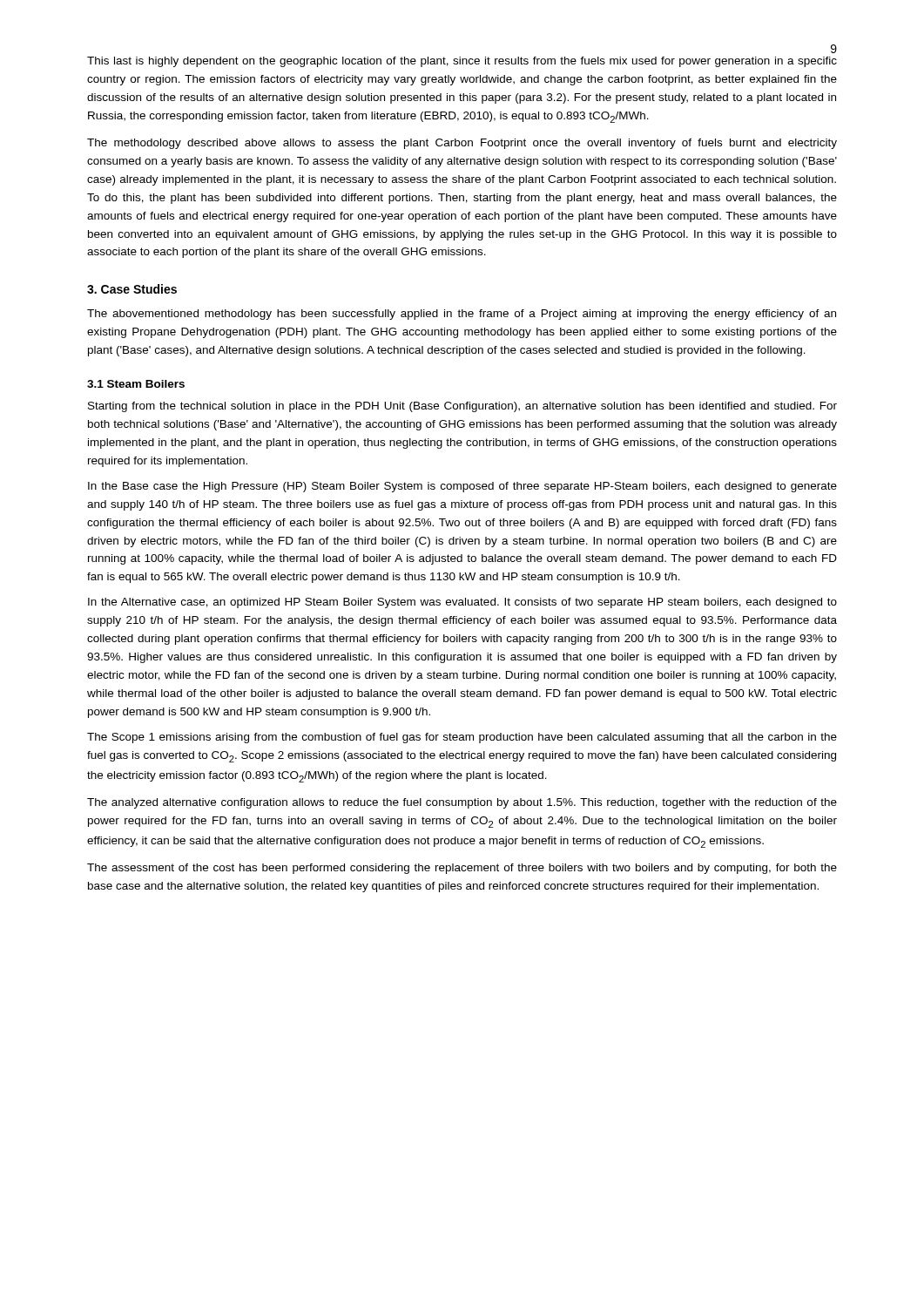Navigate to the region starting "3. Case Studies"
This screenshot has height=1307, width=924.
pos(132,290)
